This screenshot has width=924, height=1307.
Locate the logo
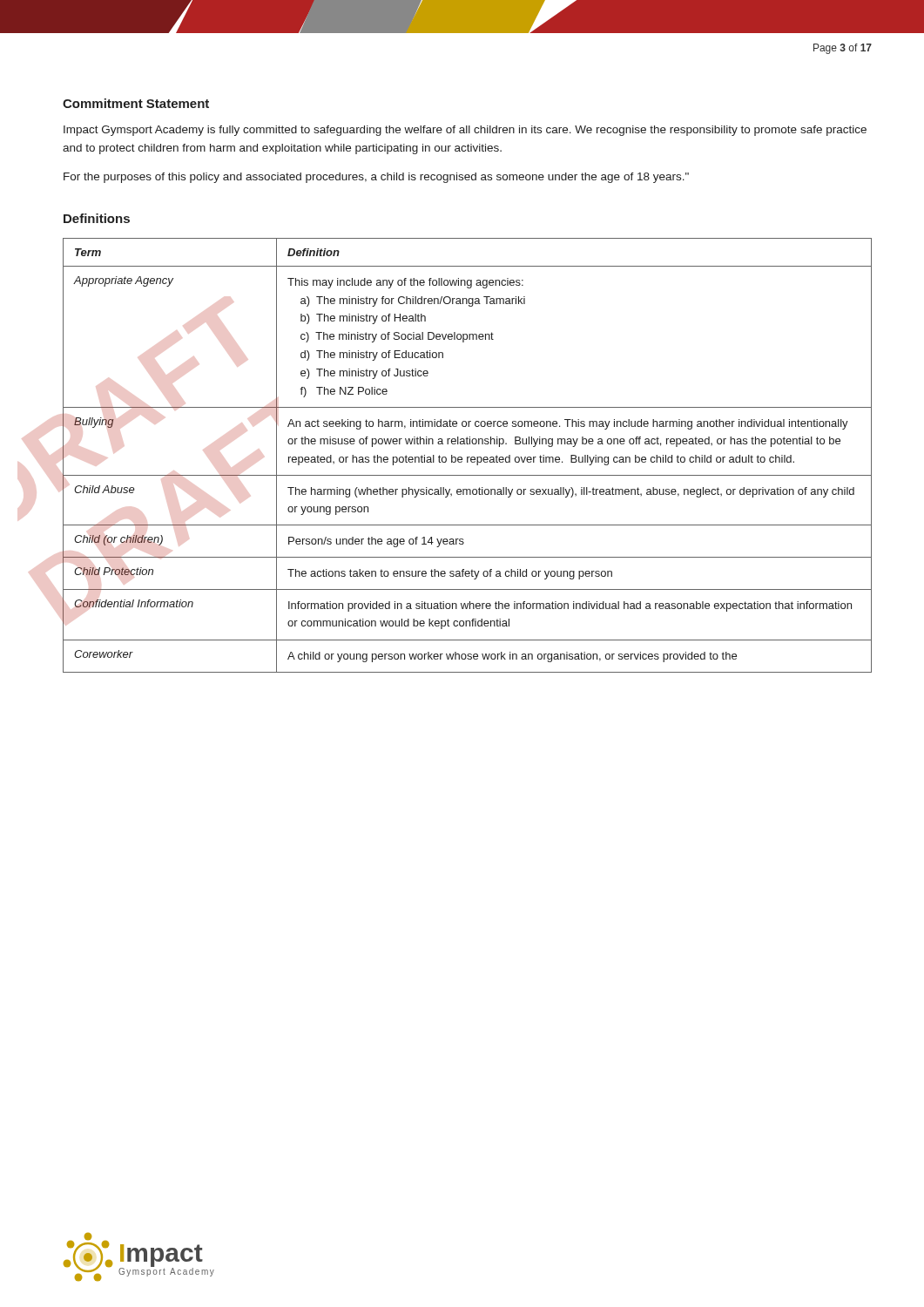[139, 1257]
